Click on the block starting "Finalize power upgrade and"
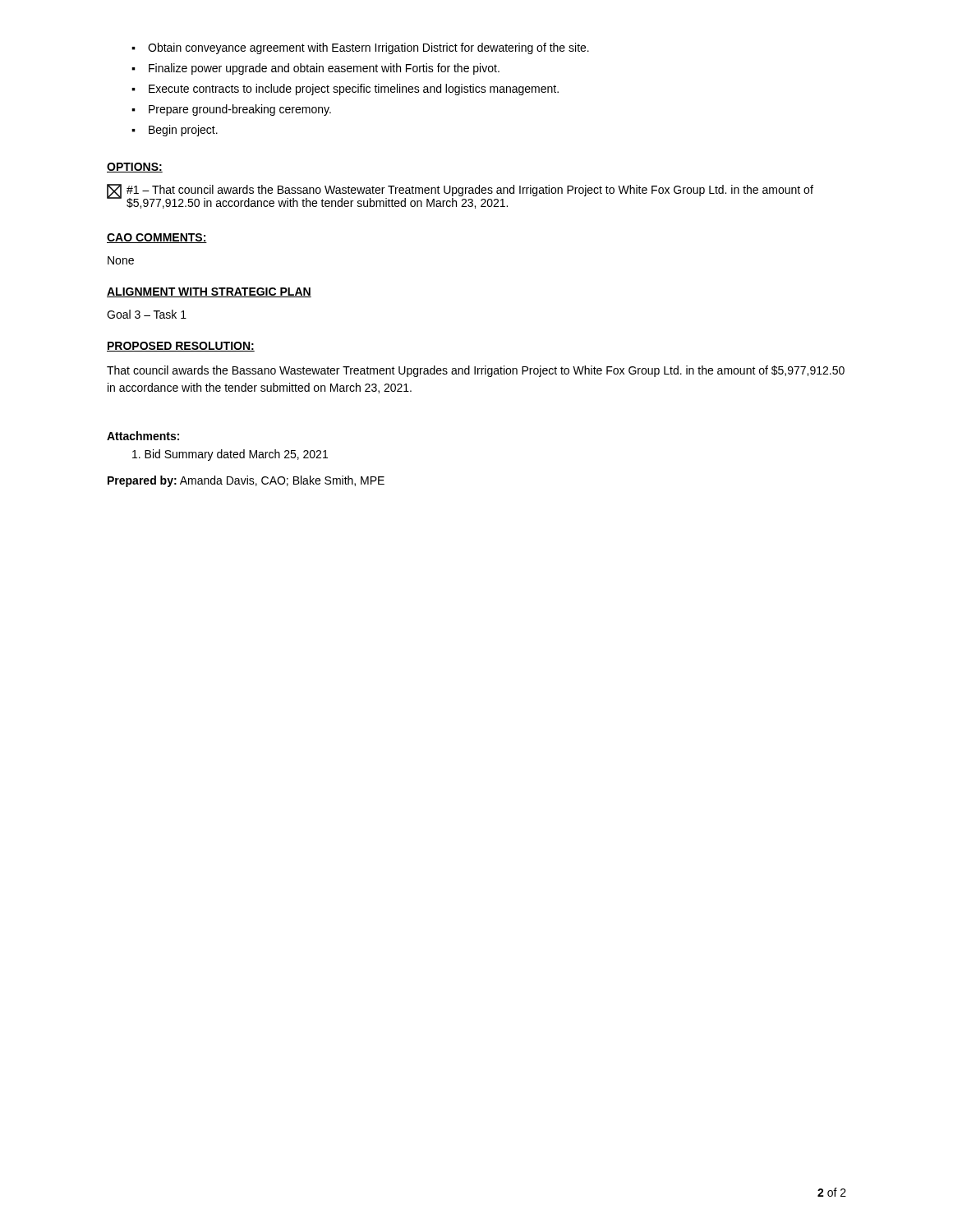The height and width of the screenshot is (1232, 953). pos(489,69)
